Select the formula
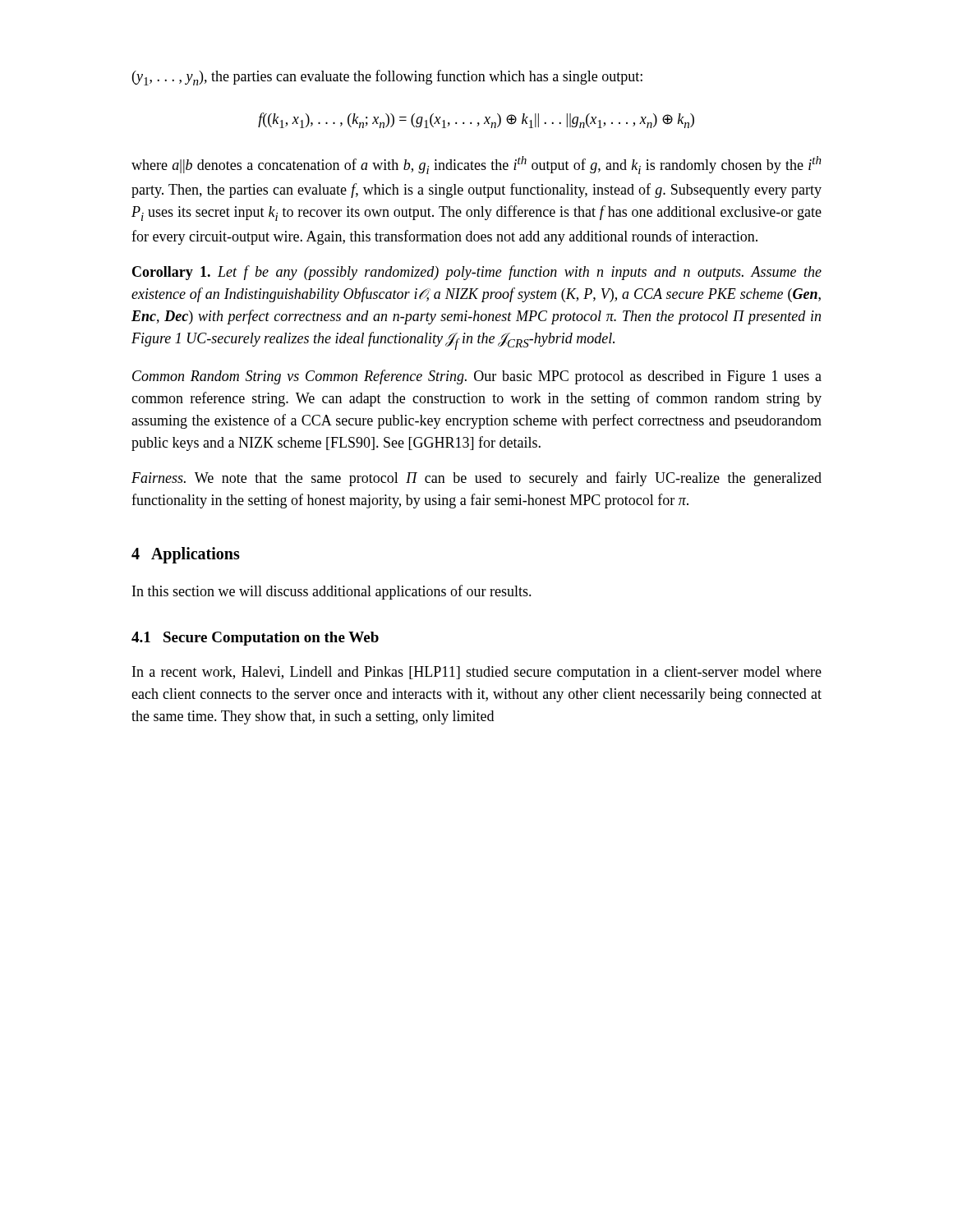Viewport: 953px width, 1232px height. coord(476,121)
